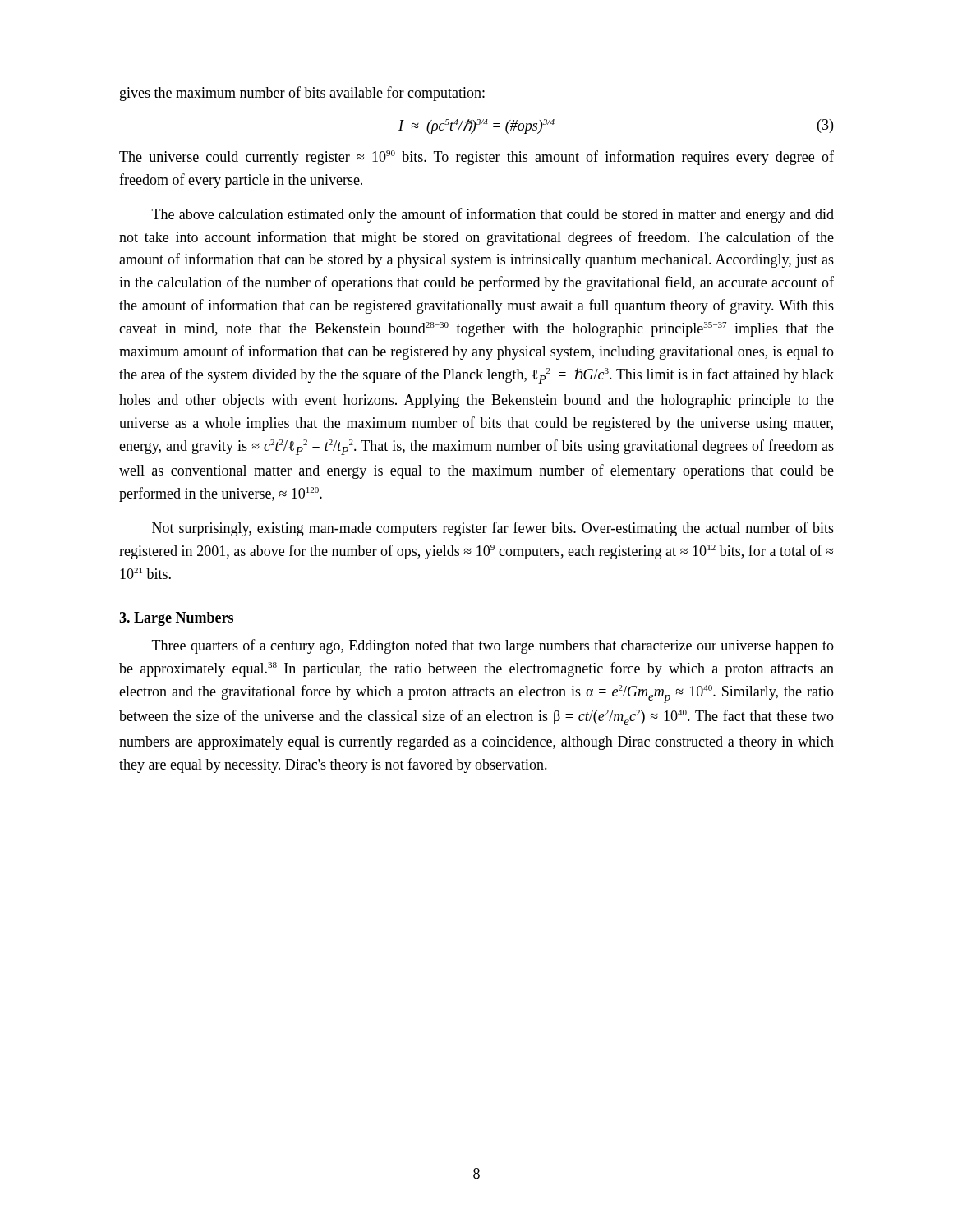Point to the block beginning "Three quarters of a"
The image size is (953, 1232).
tap(476, 706)
